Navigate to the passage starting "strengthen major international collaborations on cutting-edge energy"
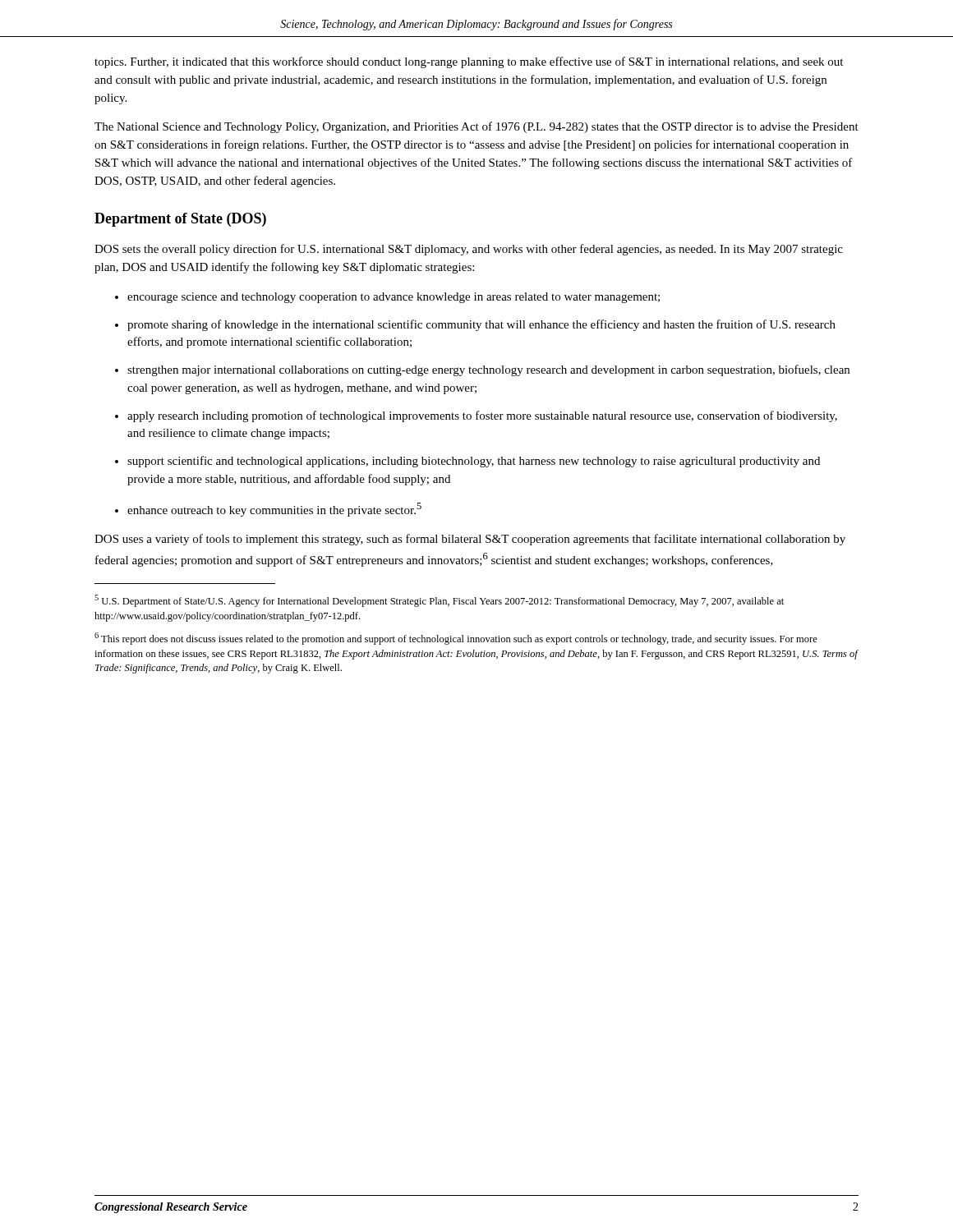 pos(489,379)
